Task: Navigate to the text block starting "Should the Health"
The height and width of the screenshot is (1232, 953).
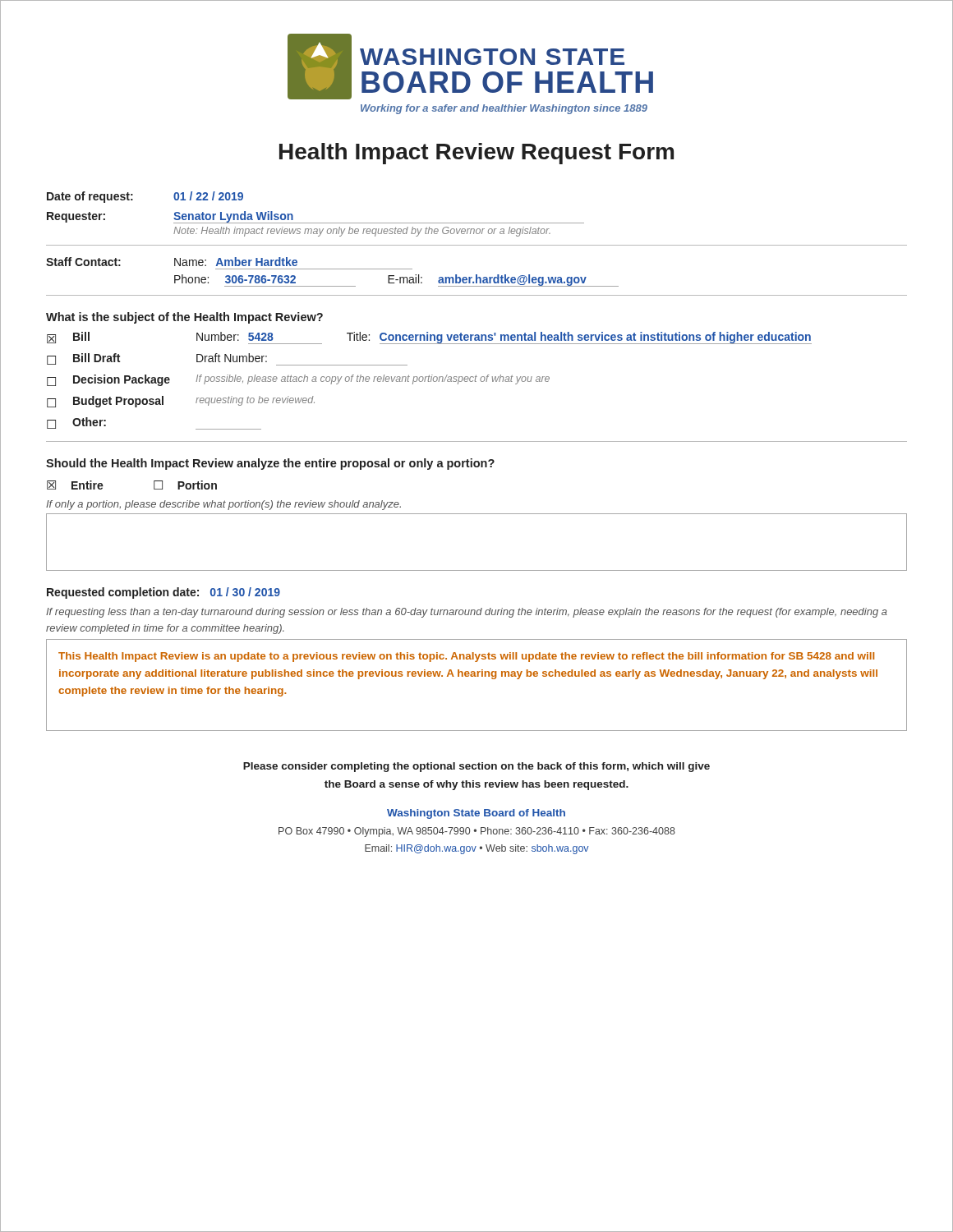Action: [x=270, y=463]
